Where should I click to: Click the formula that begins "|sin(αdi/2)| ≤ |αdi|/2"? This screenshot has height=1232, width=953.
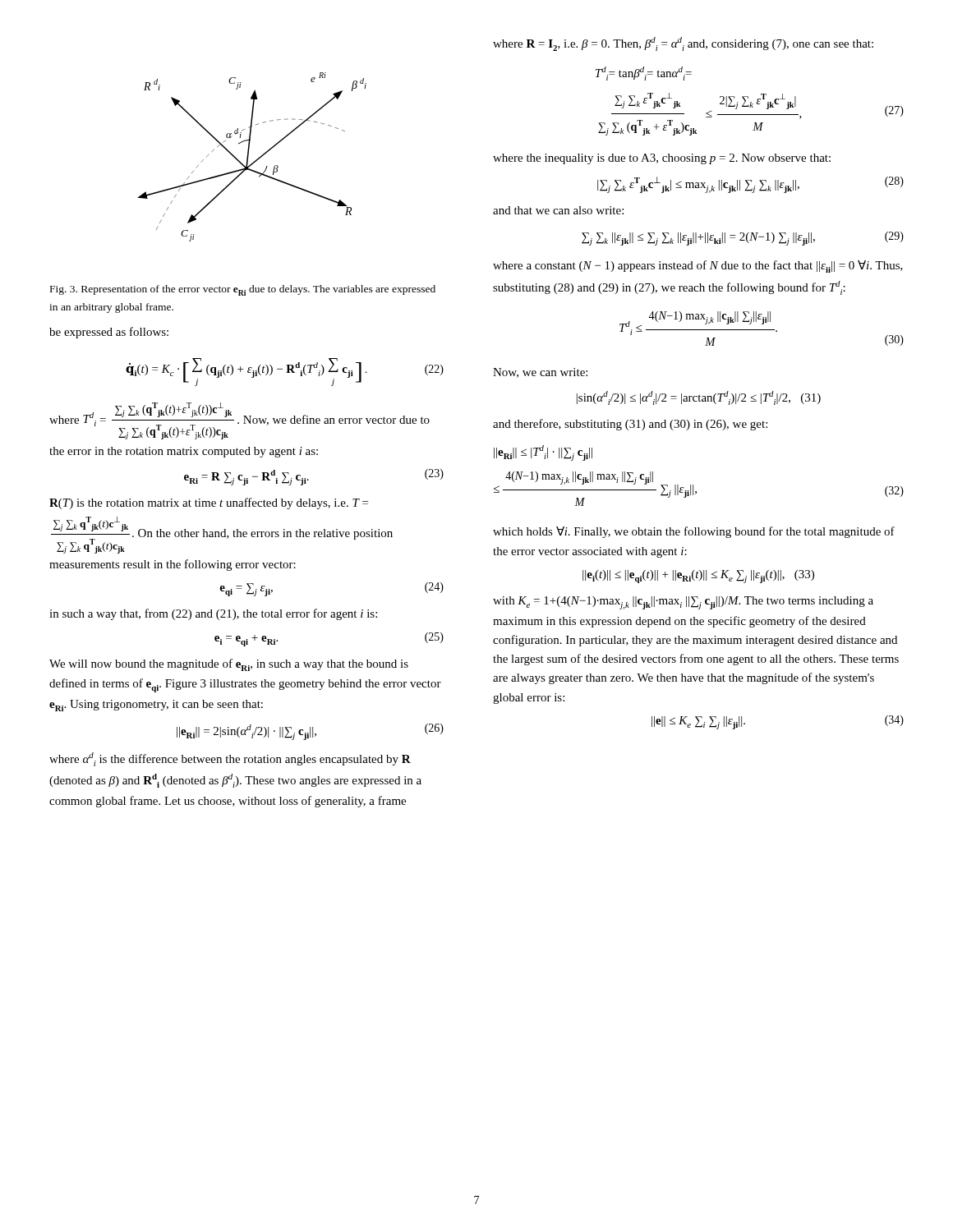(x=698, y=397)
